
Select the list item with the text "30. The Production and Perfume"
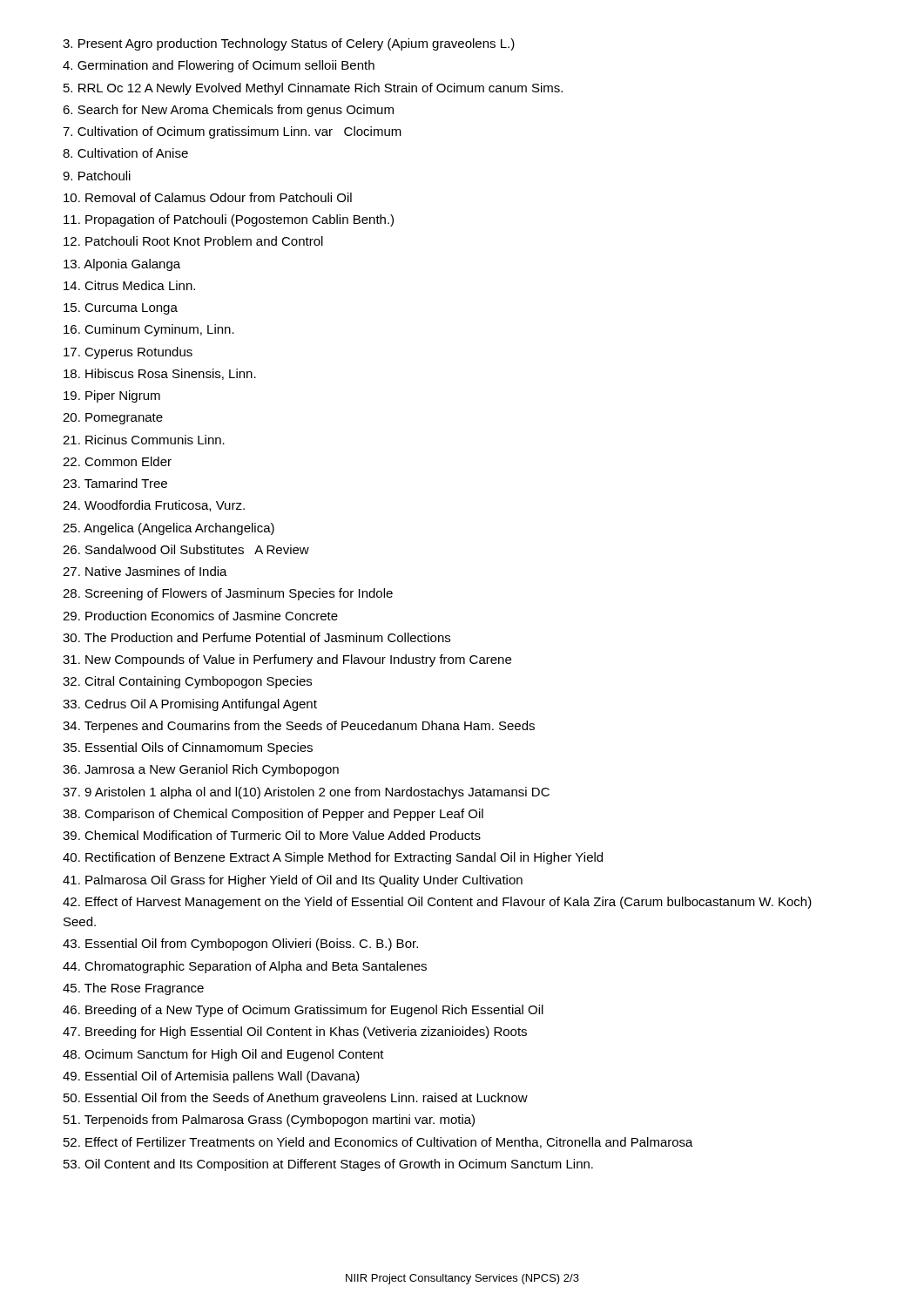pos(257,637)
